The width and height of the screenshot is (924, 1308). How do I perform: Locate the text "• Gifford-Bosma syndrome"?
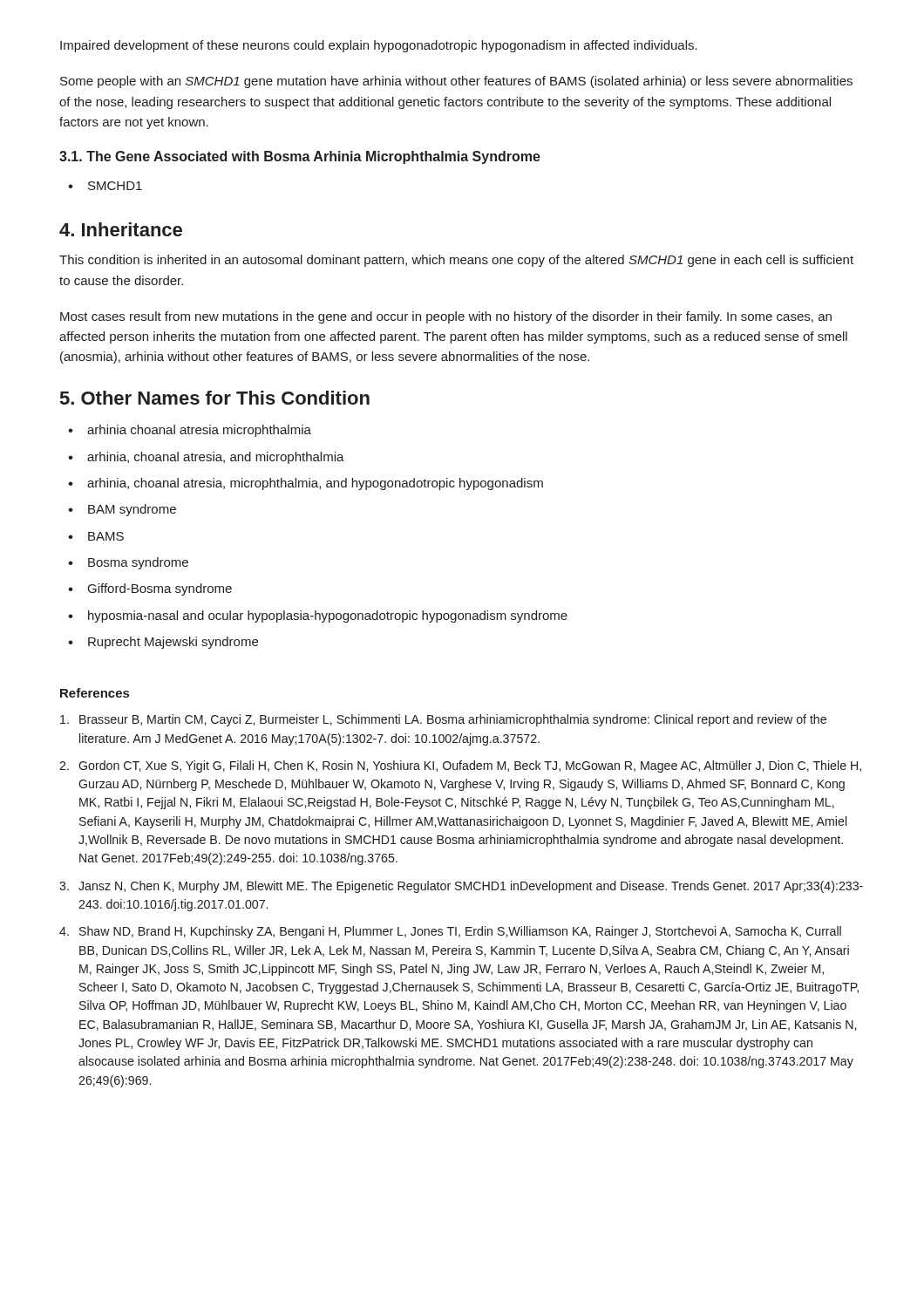coord(150,589)
